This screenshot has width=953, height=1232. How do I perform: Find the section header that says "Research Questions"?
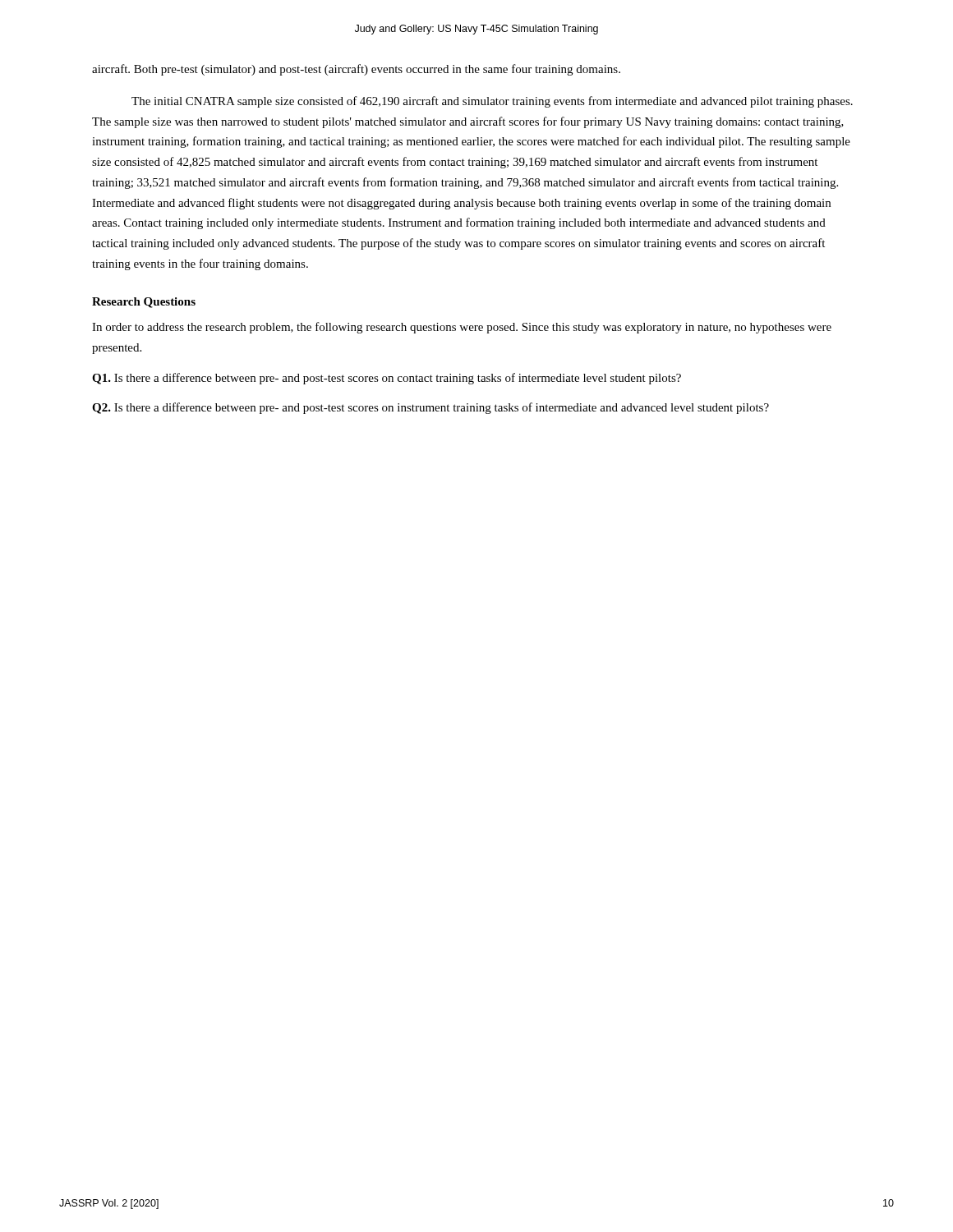point(144,301)
